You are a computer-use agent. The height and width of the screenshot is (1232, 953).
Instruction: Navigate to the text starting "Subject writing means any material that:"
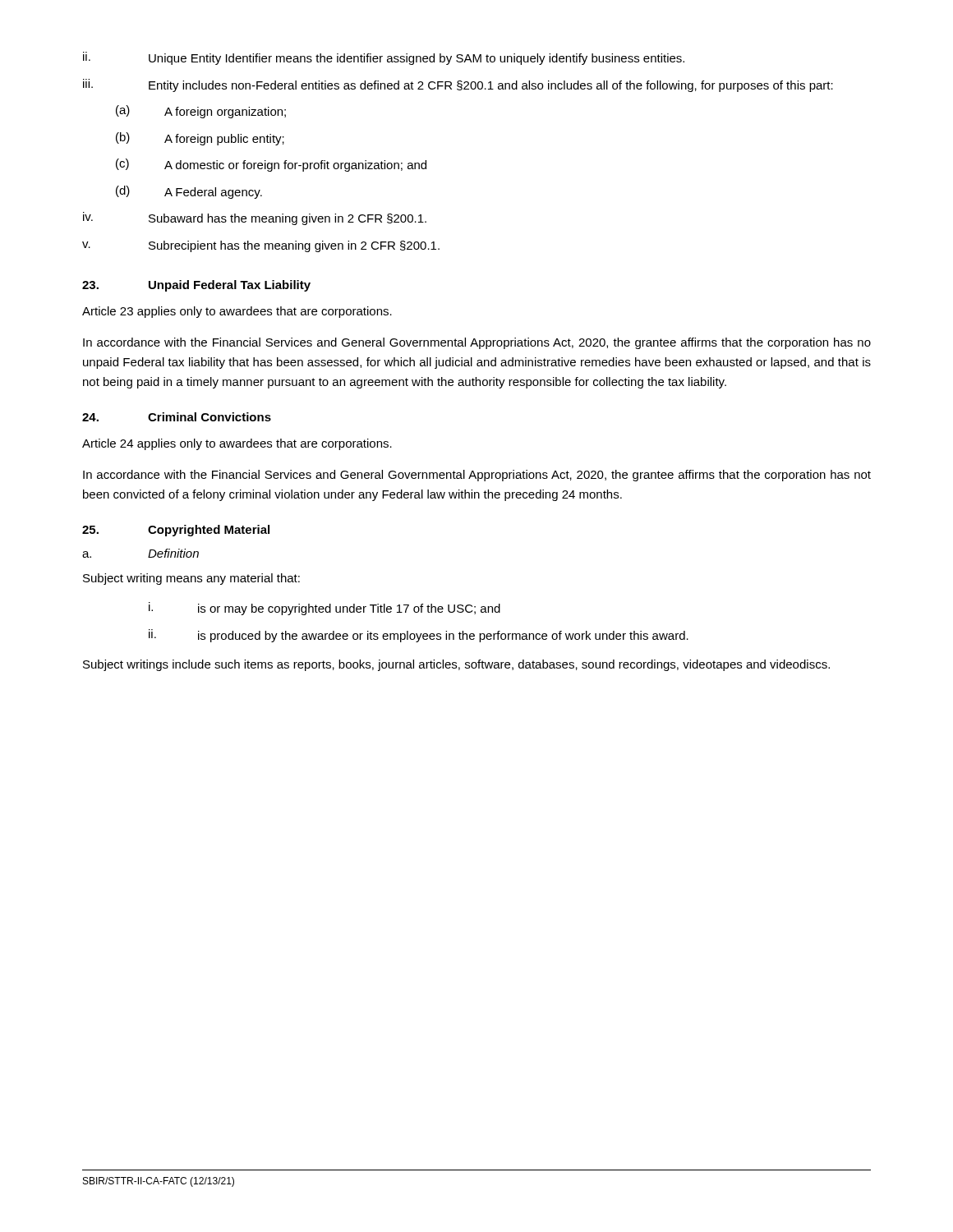click(x=191, y=578)
